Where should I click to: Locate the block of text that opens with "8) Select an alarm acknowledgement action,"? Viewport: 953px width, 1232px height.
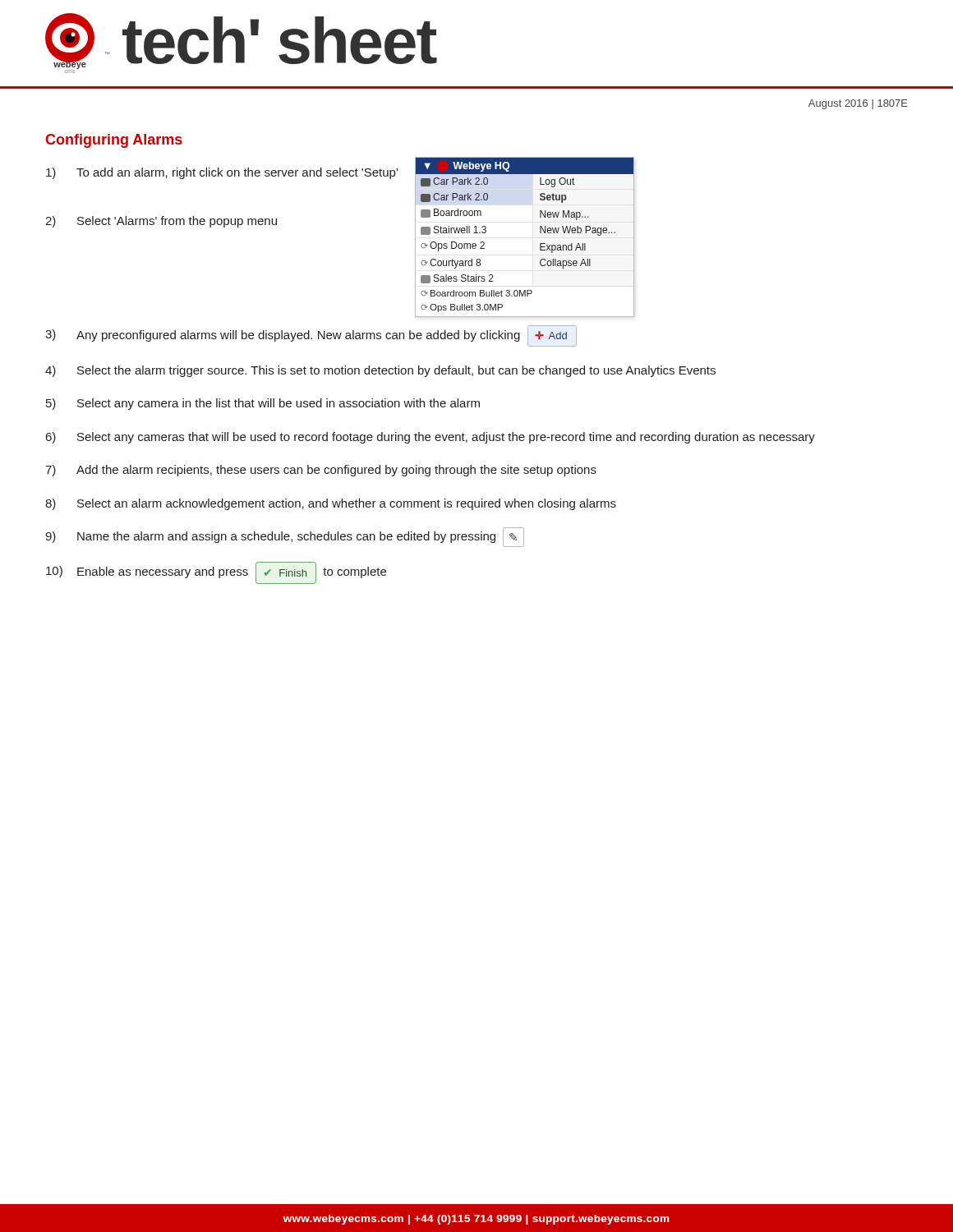pyautogui.click(x=476, y=503)
